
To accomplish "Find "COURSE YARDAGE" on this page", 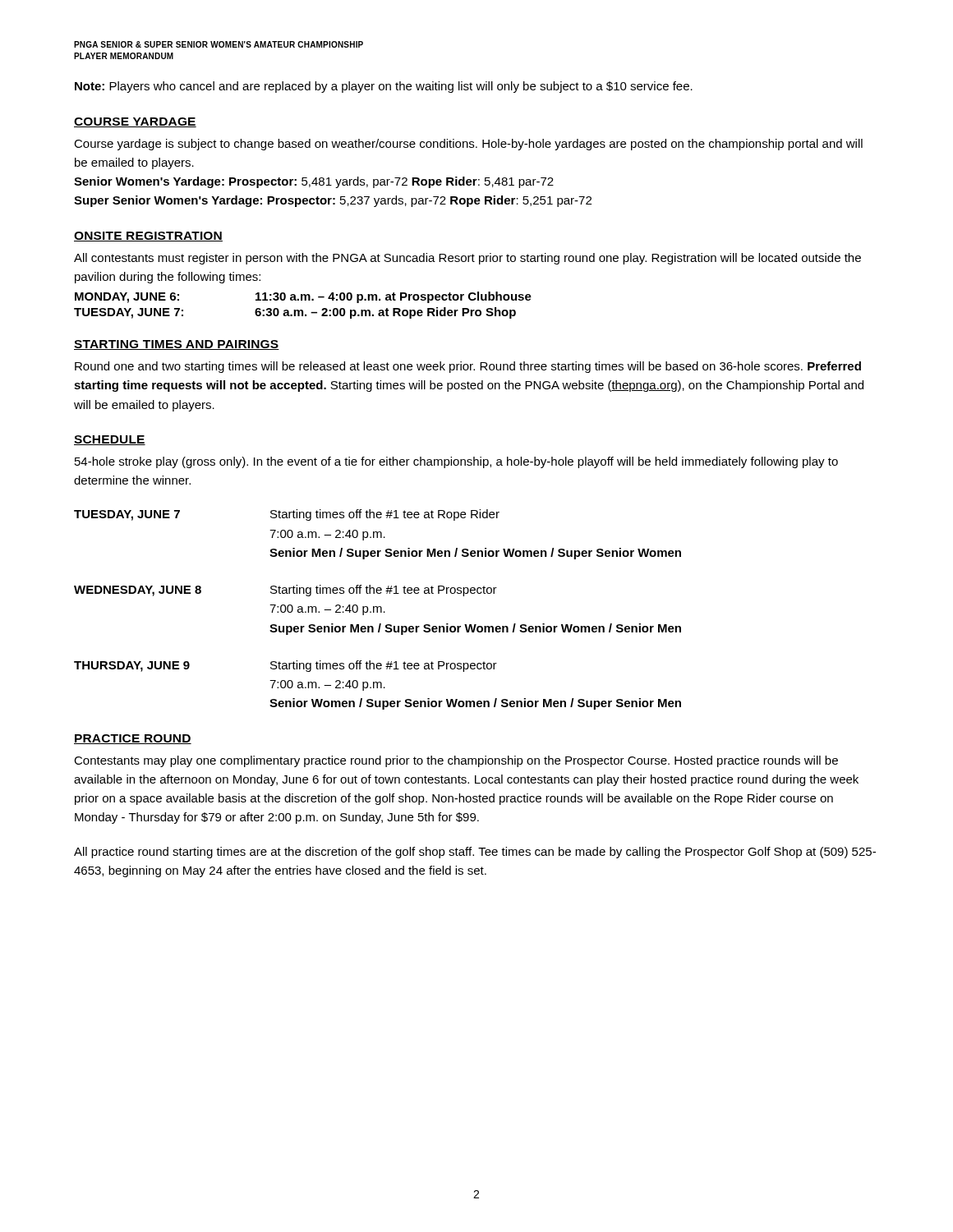I will 135,121.
